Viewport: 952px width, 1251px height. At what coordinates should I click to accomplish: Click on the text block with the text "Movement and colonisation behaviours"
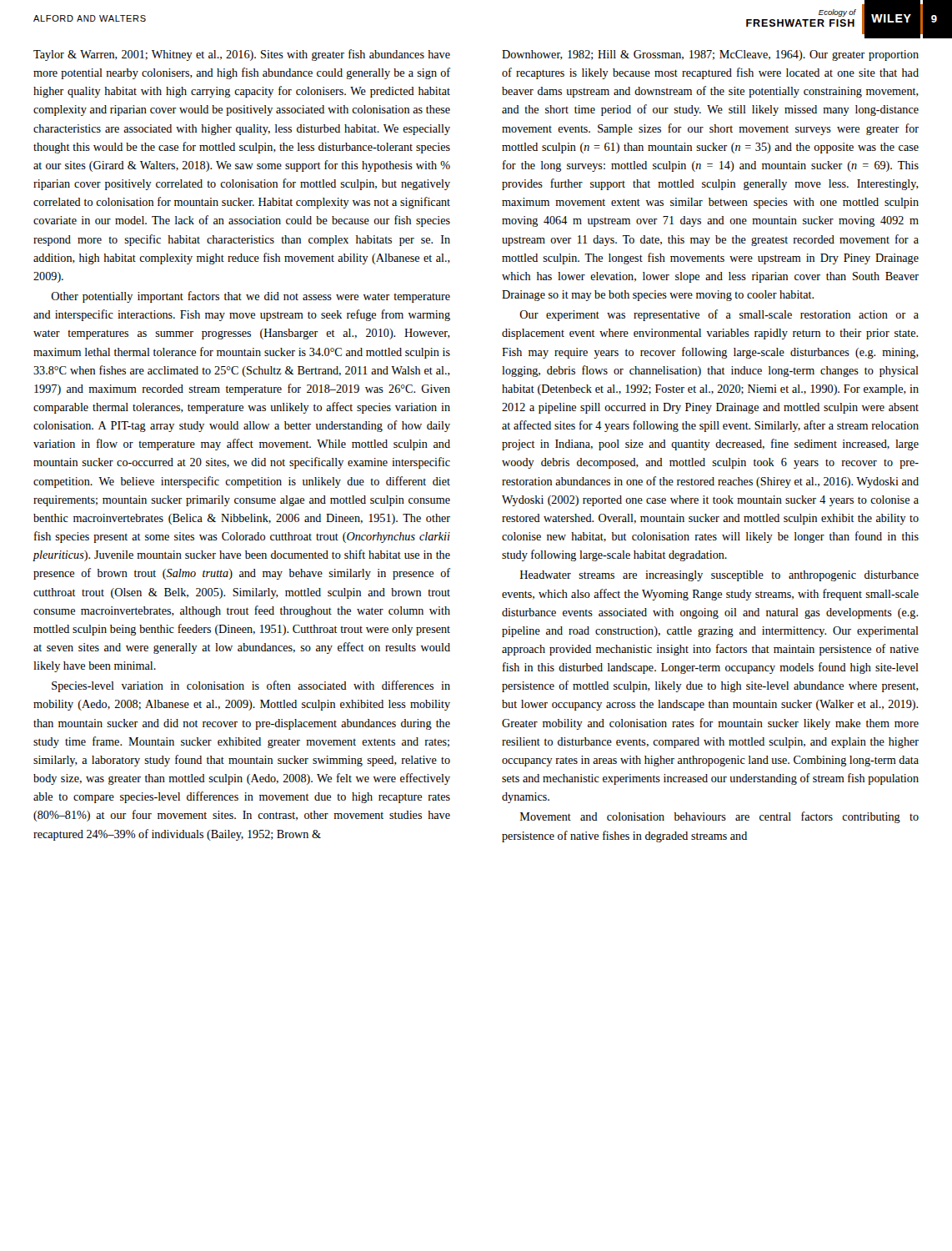tap(710, 826)
